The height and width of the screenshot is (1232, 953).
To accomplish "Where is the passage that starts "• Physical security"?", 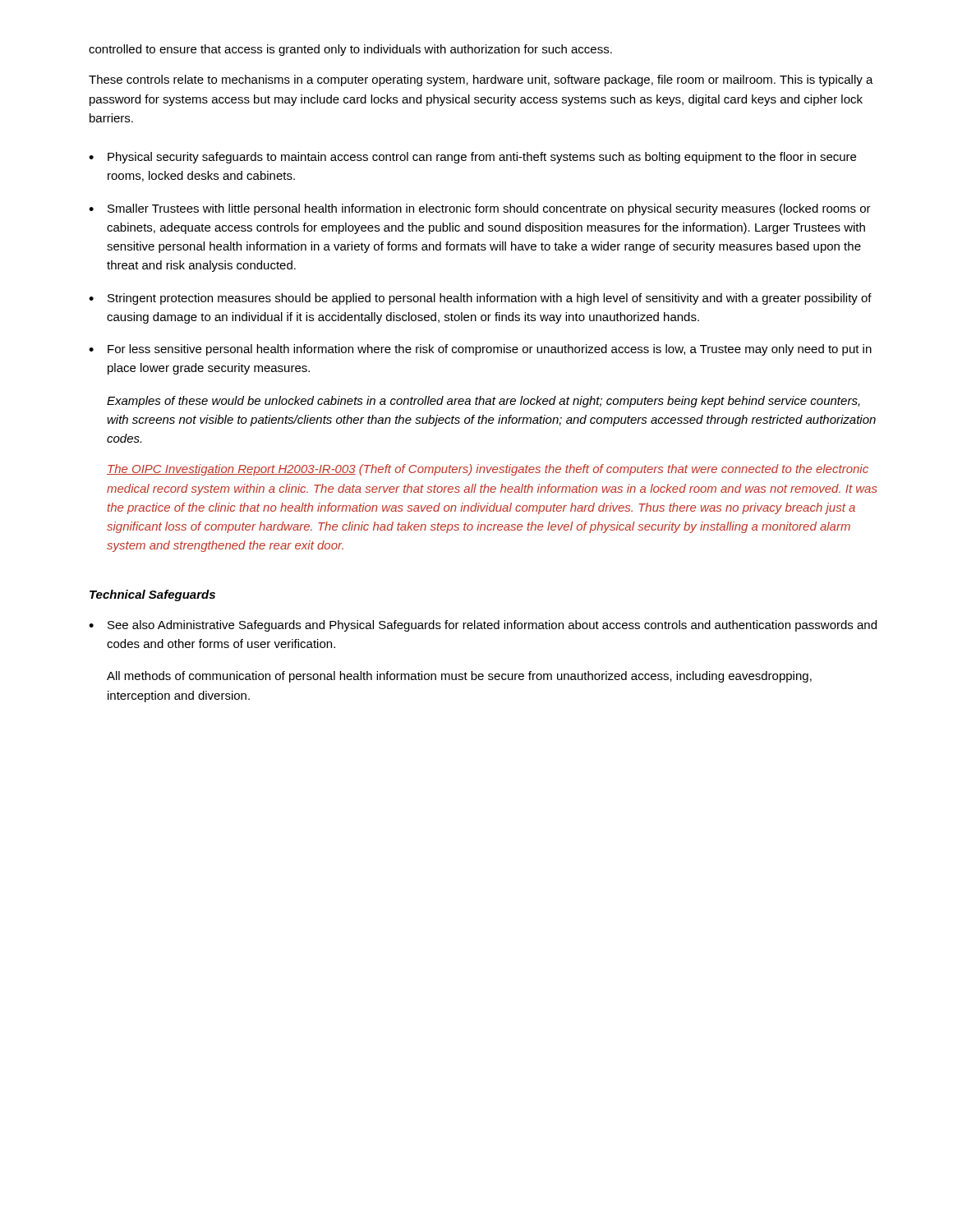I will 484,166.
